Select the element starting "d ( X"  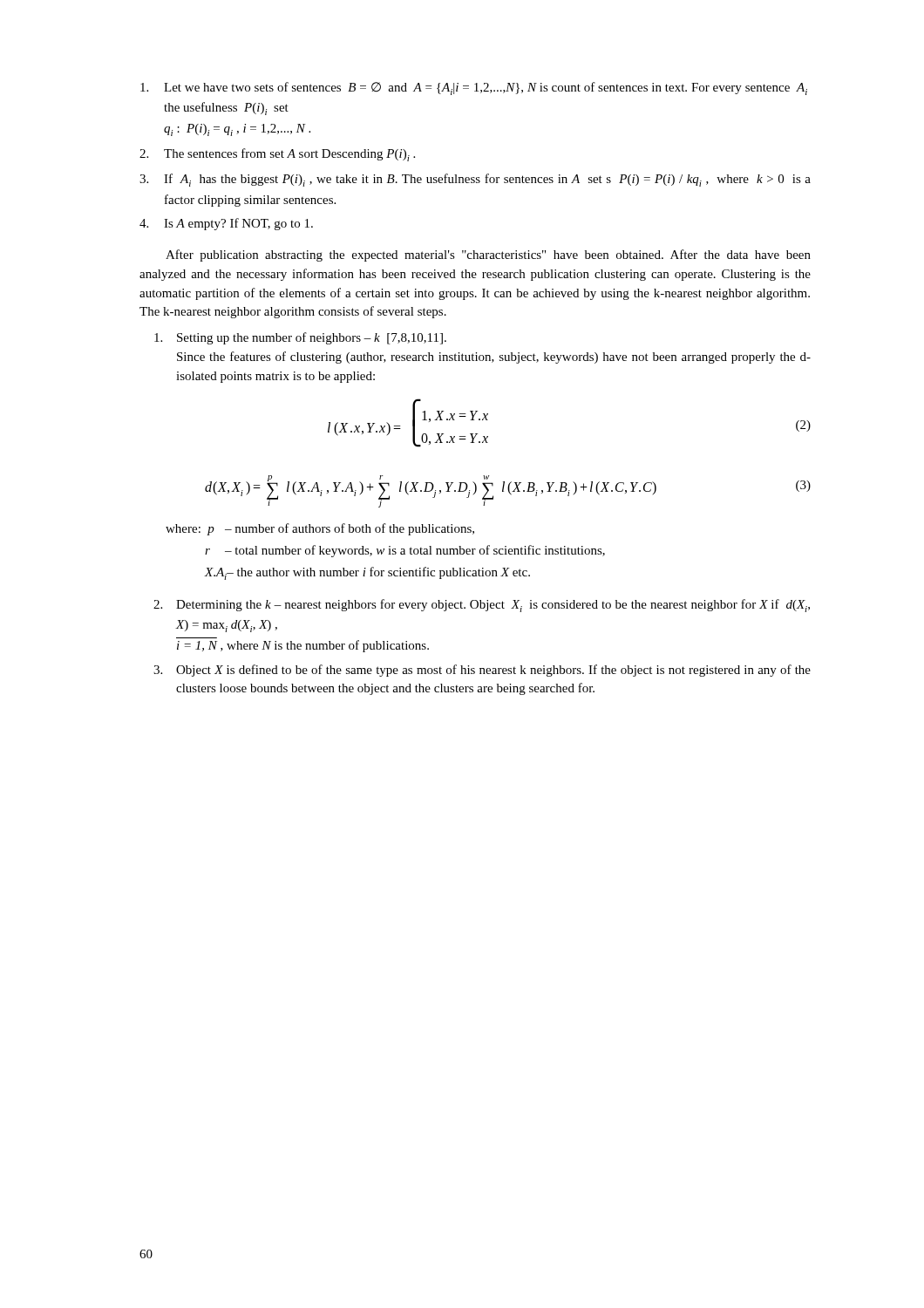pyautogui.click(x=508, y=486)
